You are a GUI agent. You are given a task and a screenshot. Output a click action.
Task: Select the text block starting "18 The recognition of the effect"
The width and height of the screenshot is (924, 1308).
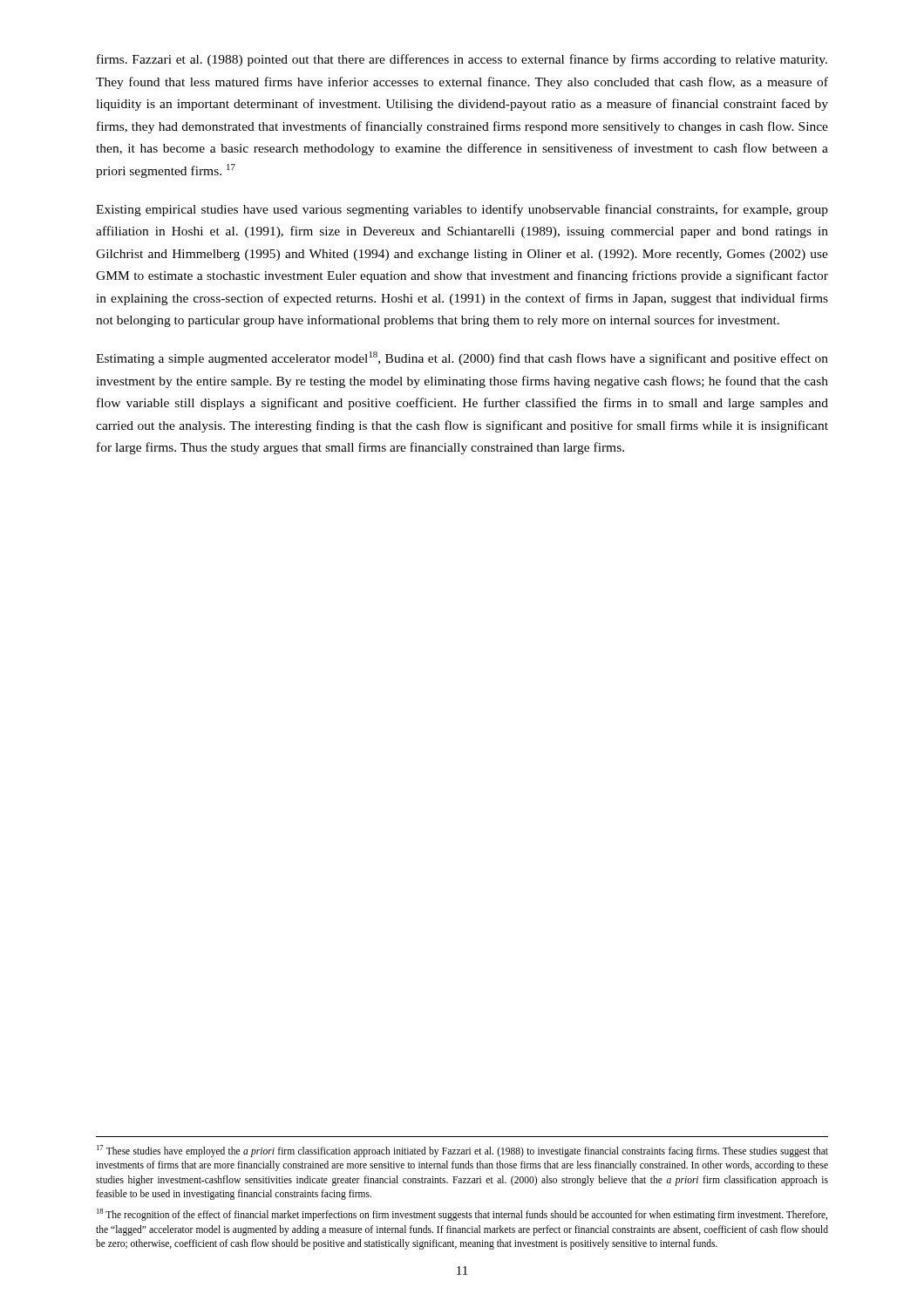point(462,1228)
